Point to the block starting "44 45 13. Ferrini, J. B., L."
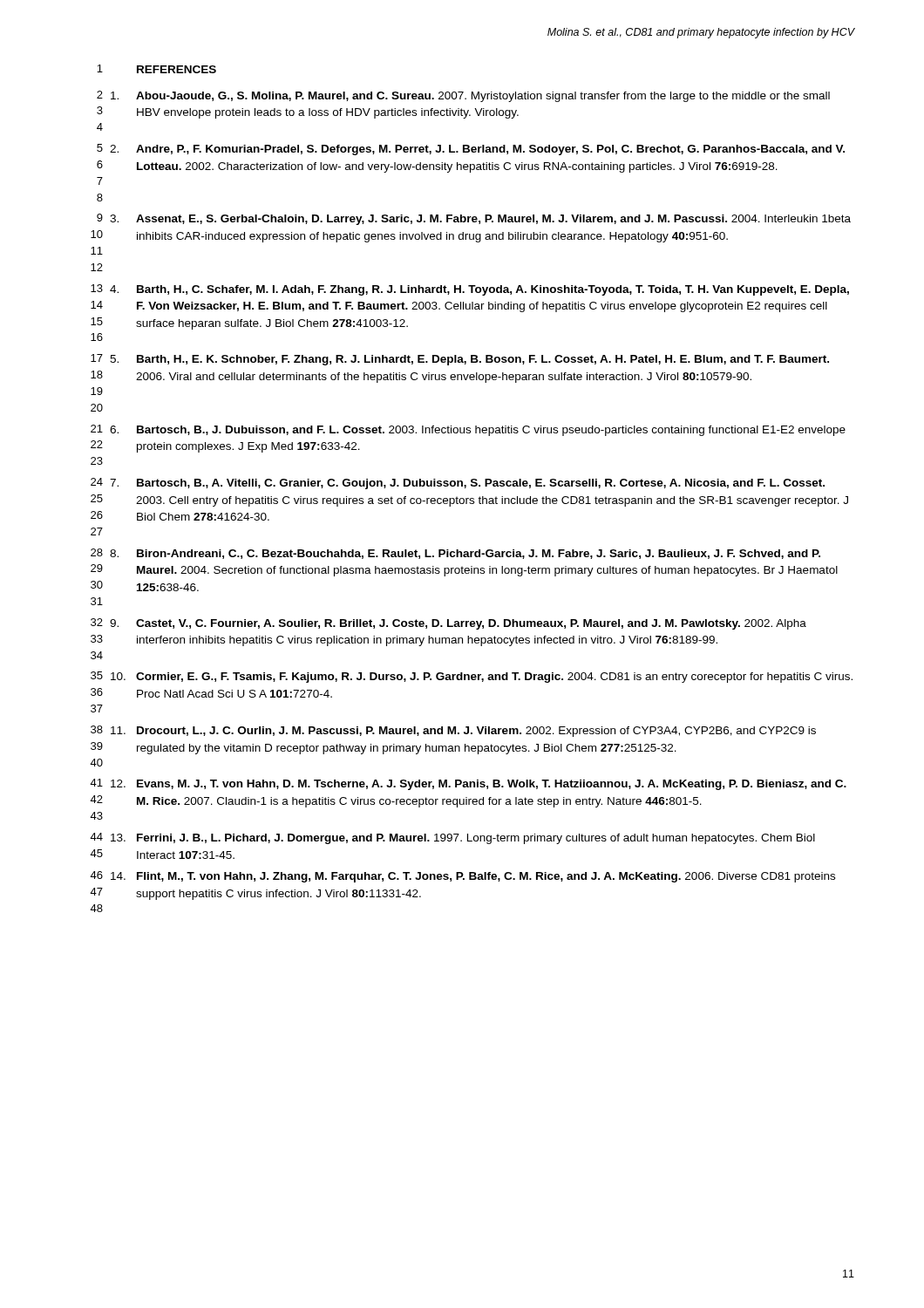The height and width of the screenshot is (1308, 924). [x=462, y=846]
